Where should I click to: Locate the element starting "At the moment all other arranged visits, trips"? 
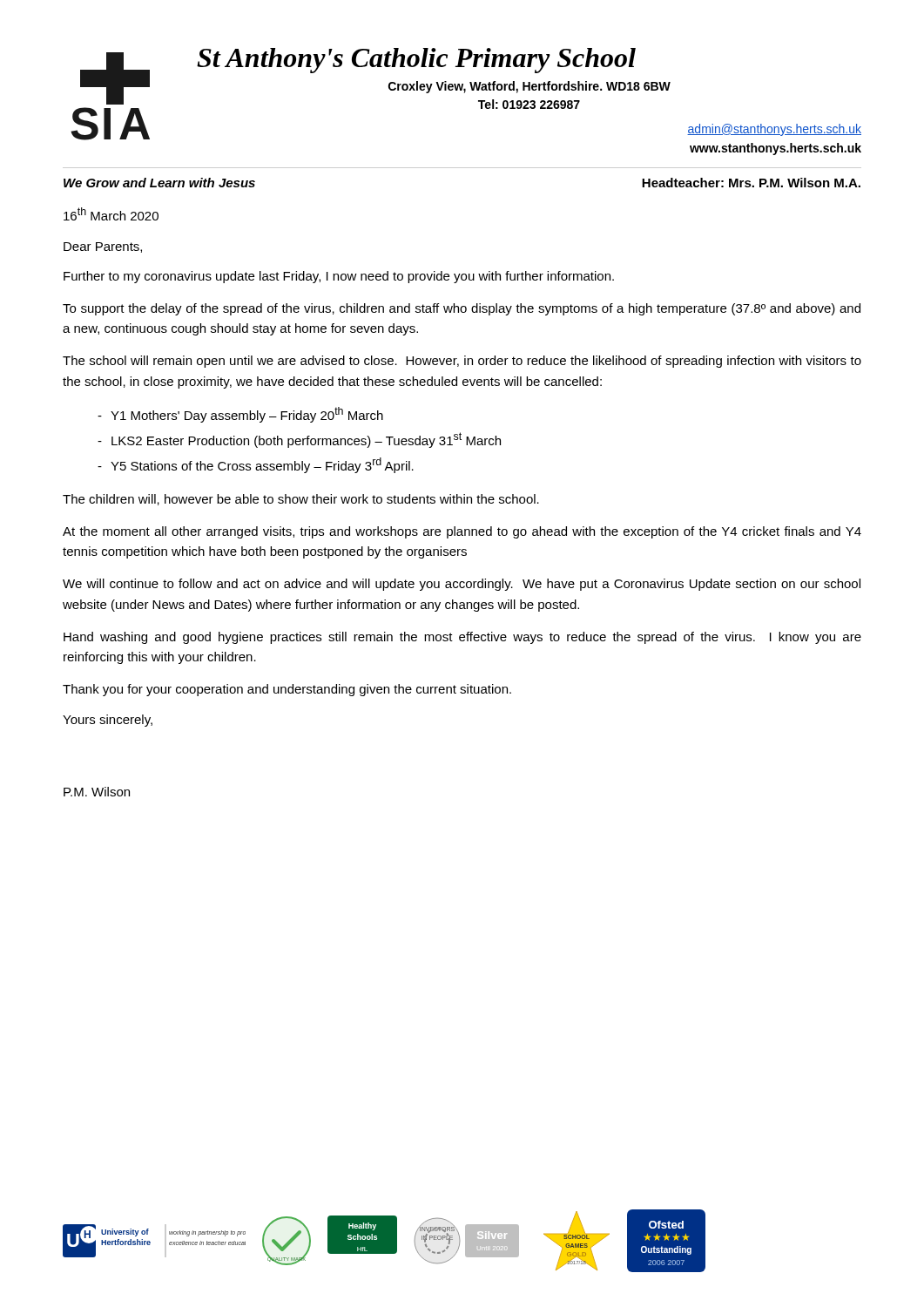(x=462, y=541)
